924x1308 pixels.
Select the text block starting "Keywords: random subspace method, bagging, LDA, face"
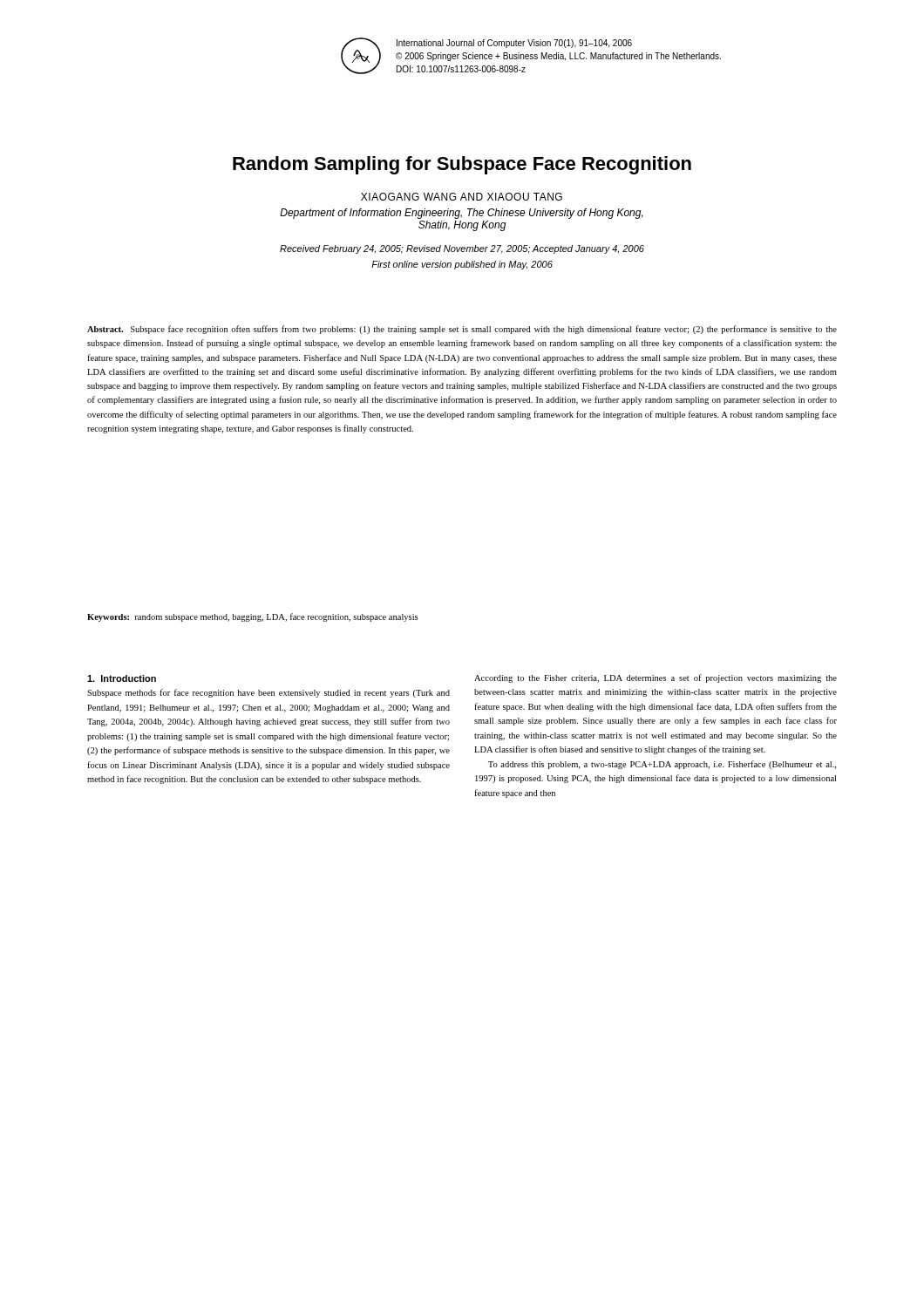pos(253,617)
